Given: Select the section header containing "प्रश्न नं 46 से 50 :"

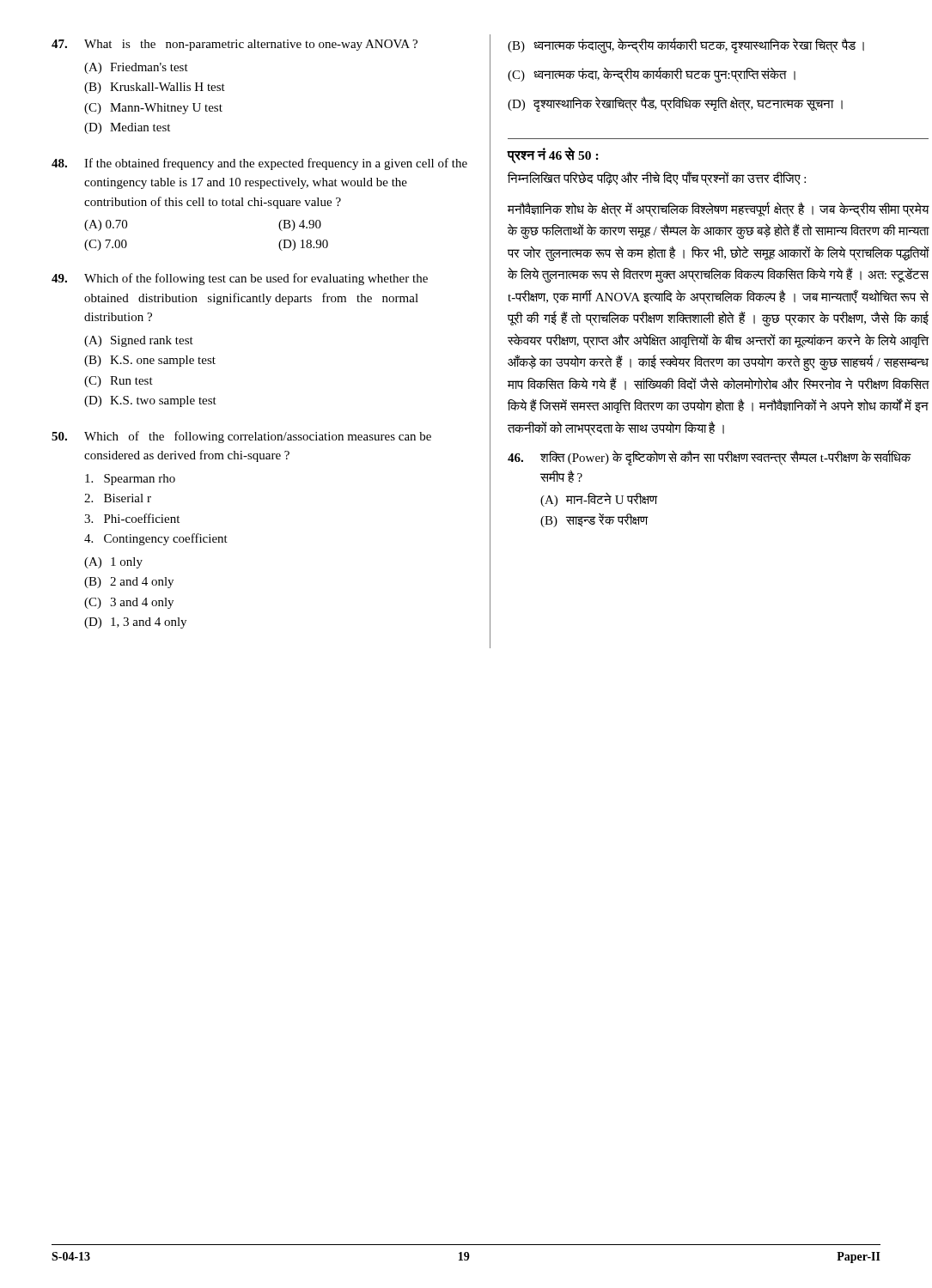Looking at the screenshot, I should (x=553, y=155).
